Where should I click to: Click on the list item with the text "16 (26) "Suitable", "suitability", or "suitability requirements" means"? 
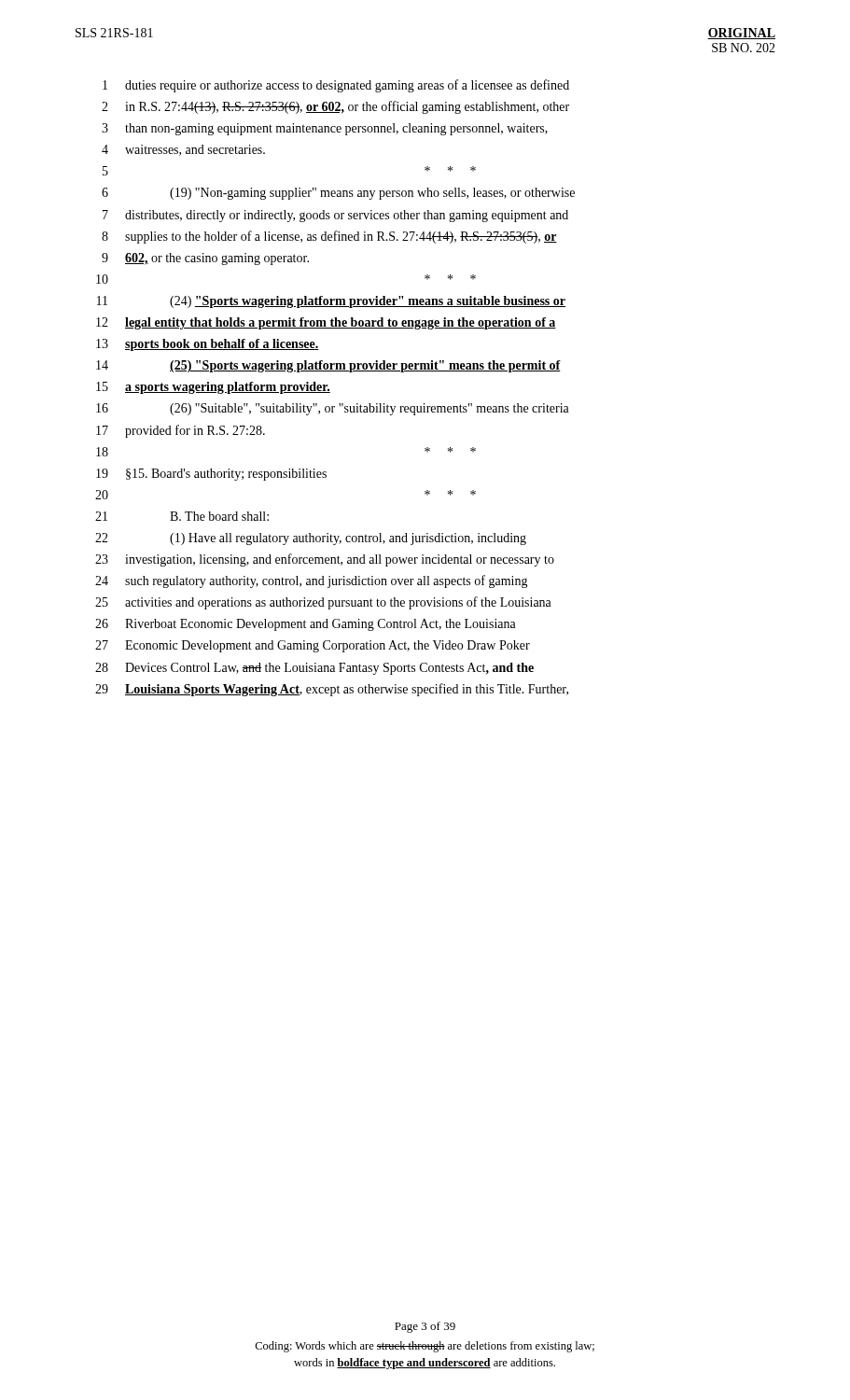[x=425, y=409]
